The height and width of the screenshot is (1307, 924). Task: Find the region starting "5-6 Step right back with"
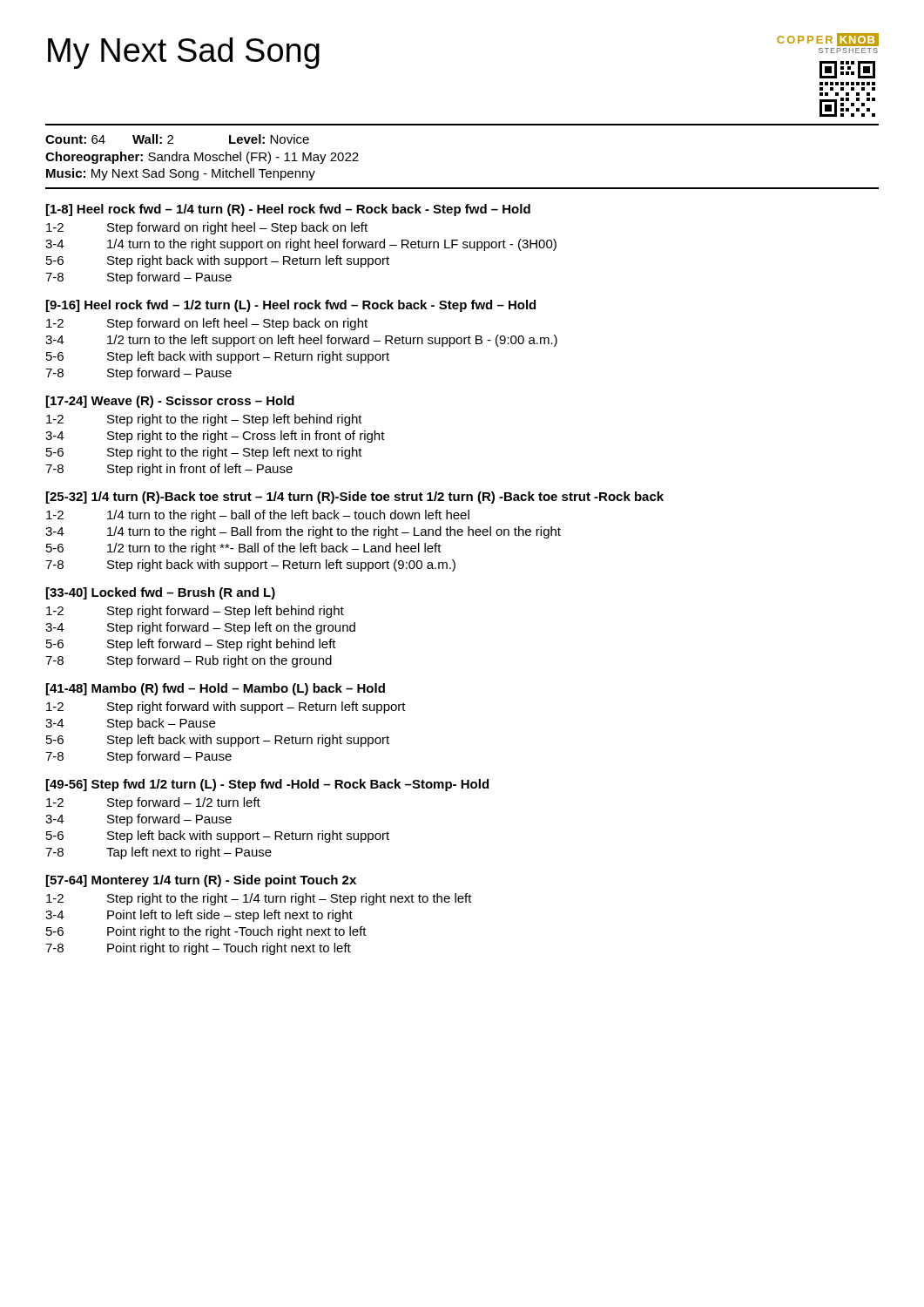click(x=218, y=261)
